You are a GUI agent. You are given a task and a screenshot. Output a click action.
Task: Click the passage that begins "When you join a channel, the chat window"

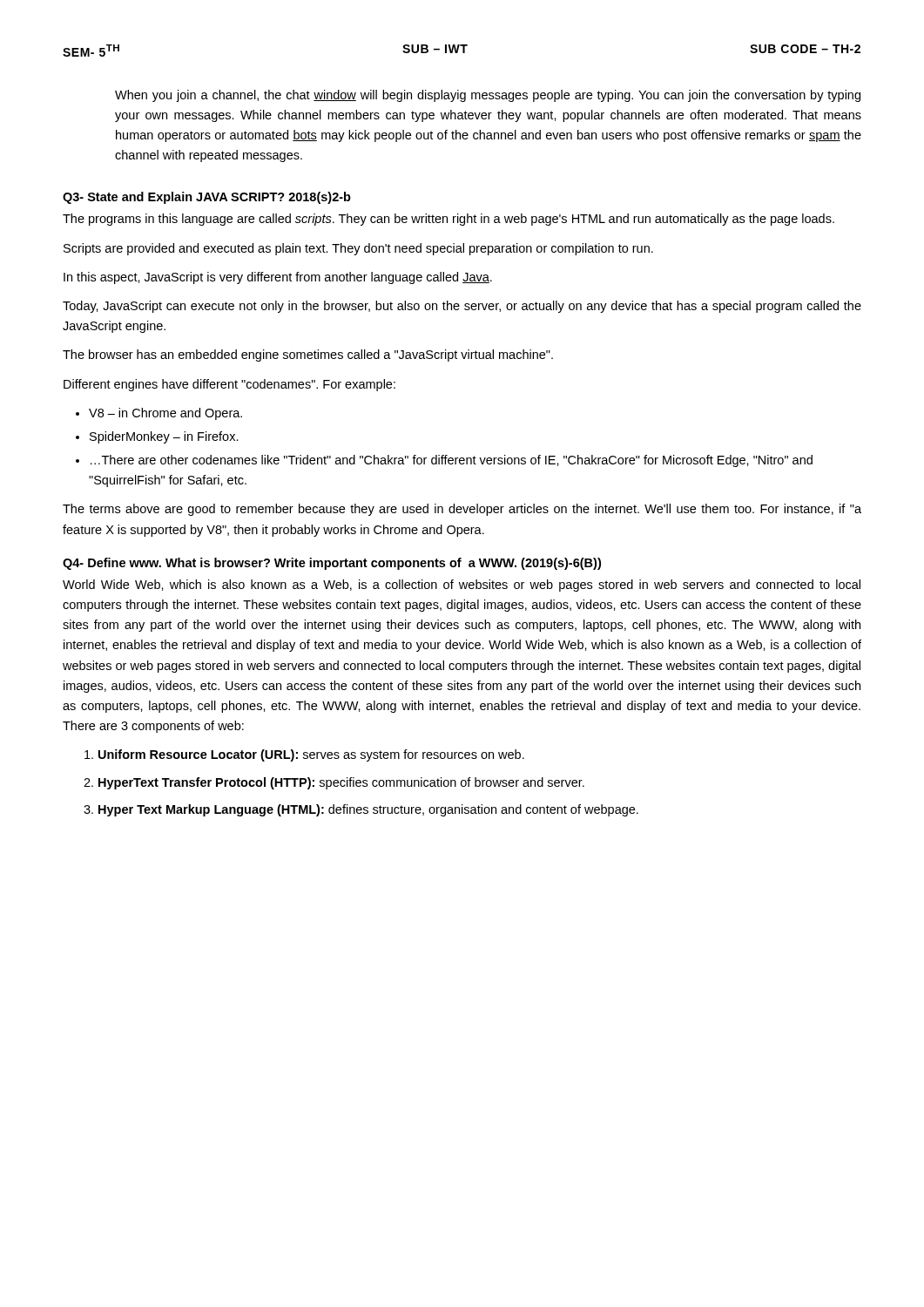[488, 125]
